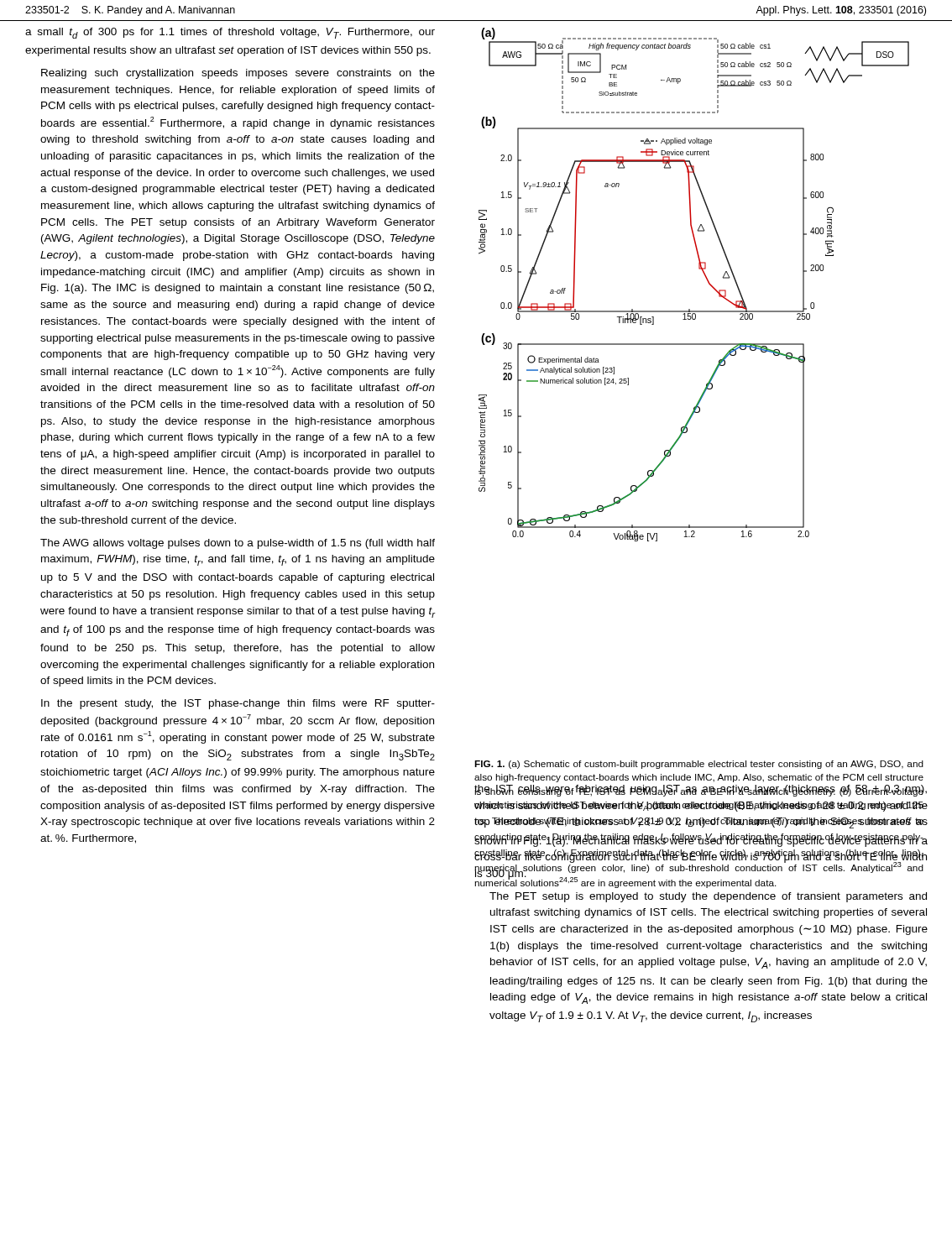Navigate to the region starting "a small td of 300"
Viewport: 952px width, 1259px height.
[230, 41]
